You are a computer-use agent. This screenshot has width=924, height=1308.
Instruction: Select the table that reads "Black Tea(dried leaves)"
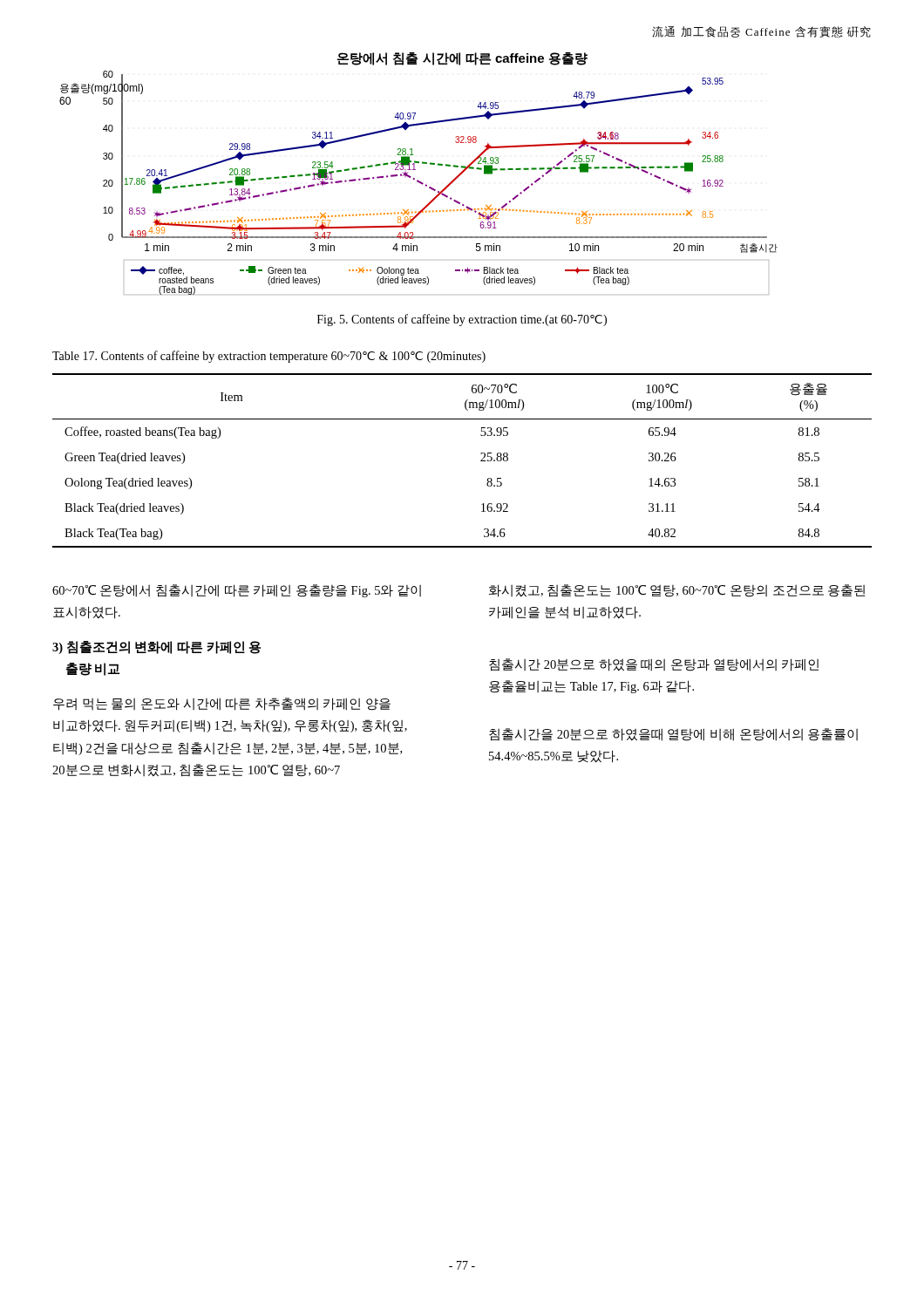(x=462, y=460)
